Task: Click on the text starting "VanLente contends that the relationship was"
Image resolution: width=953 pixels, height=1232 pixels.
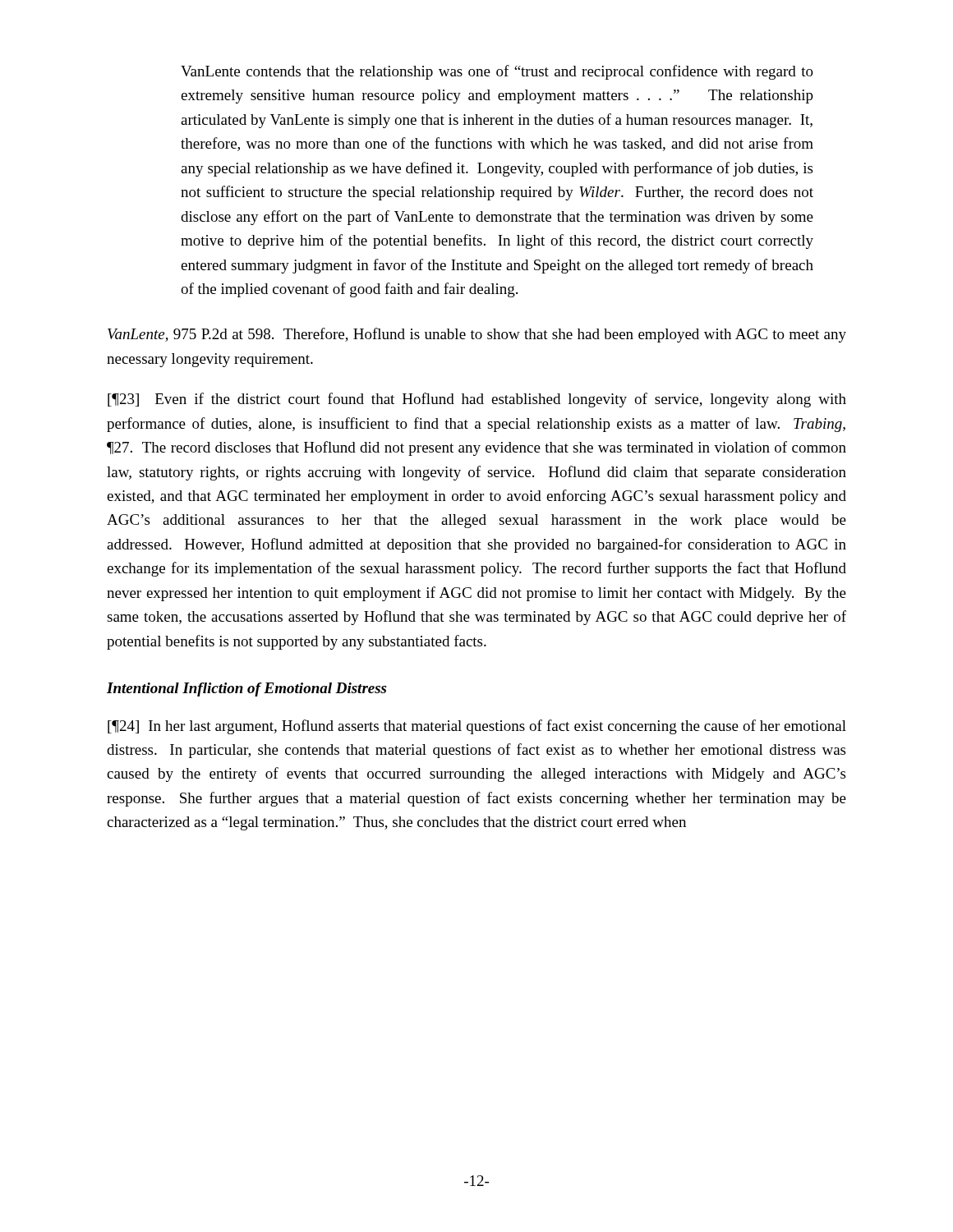Action: (497, 180)
